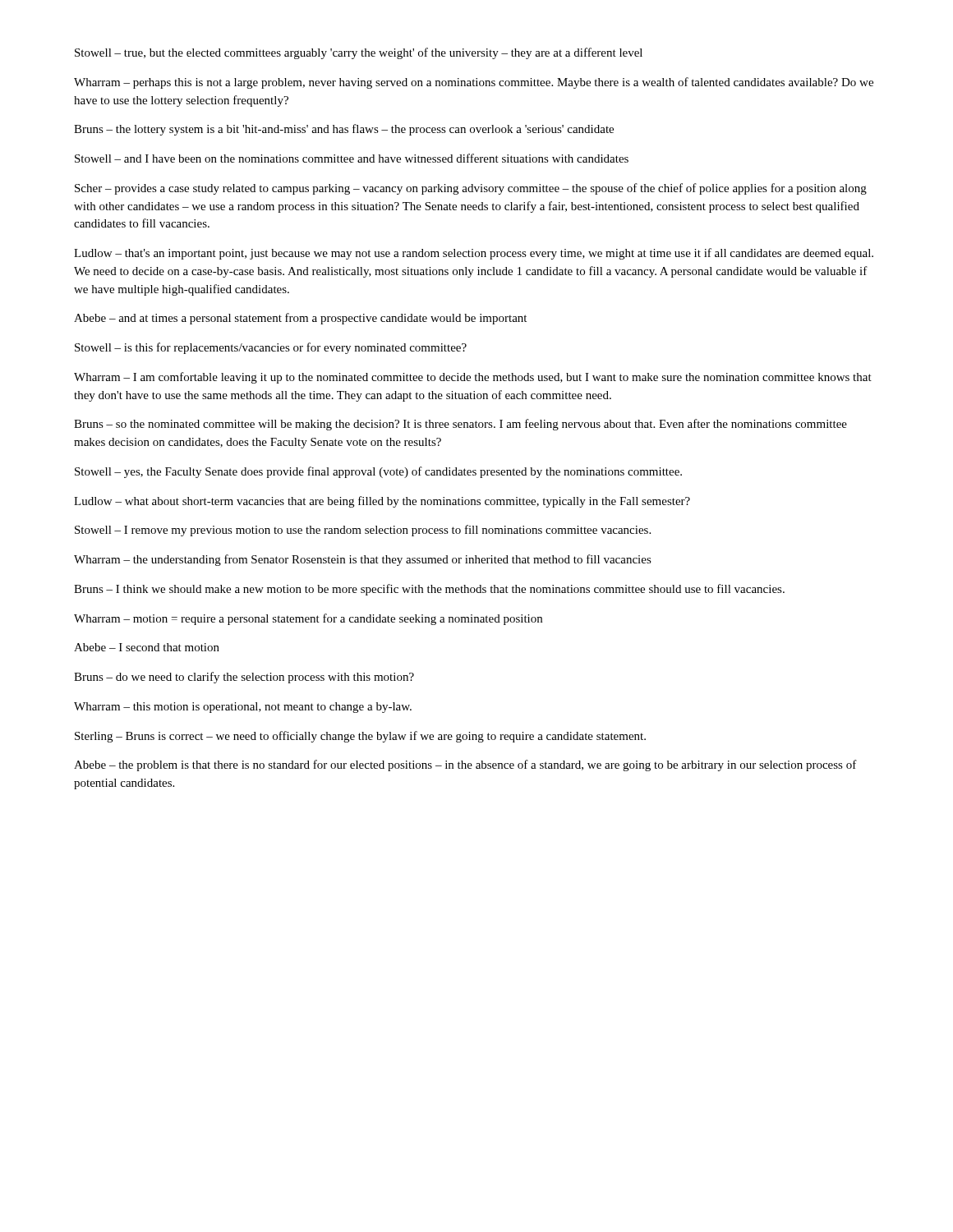Find the block on this page that starts "Wharram – the understanding from Senator"
This screenshot has width=953, height=1232.
(363, 559)
